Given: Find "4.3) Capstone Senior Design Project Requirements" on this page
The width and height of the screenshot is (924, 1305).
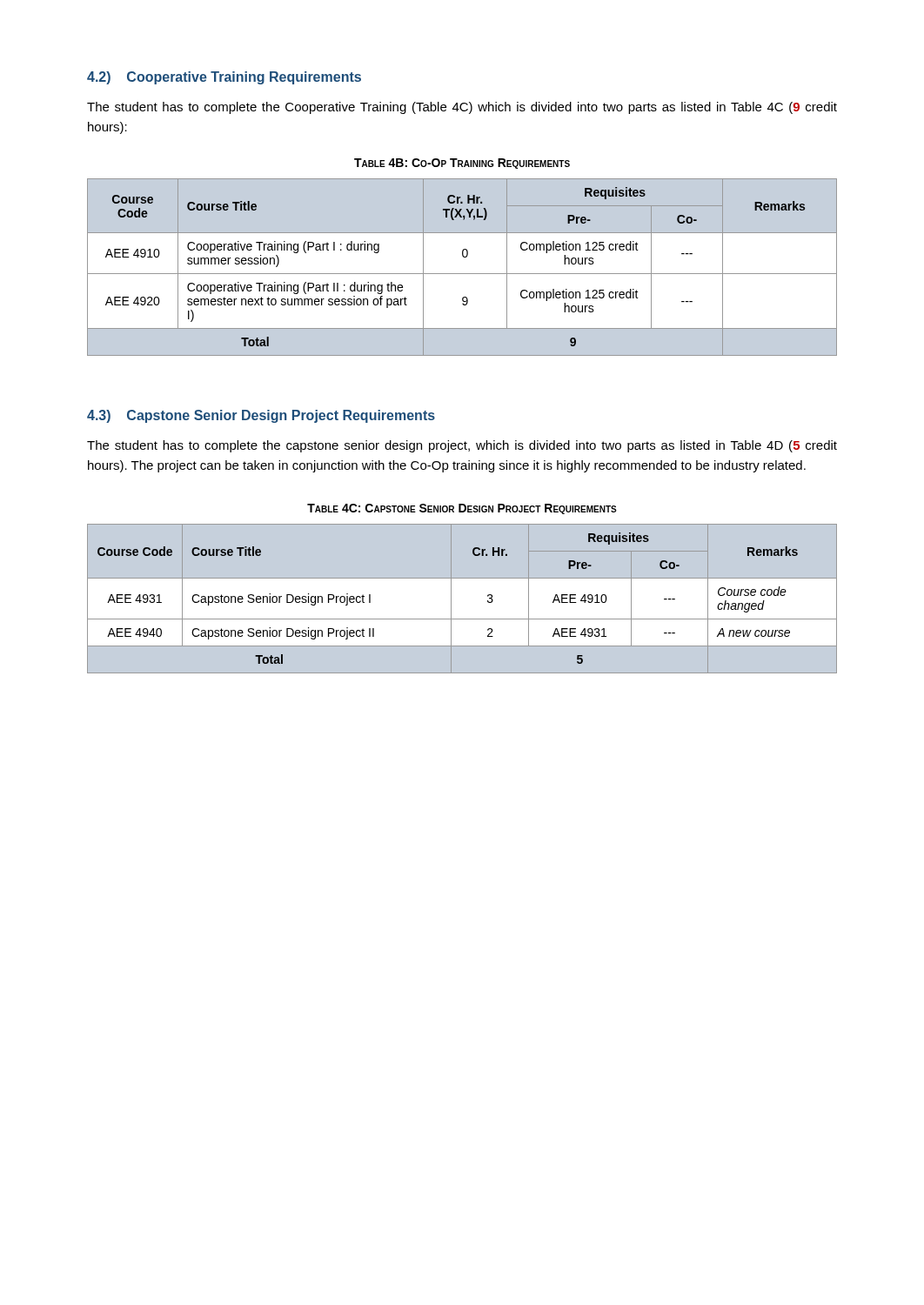Looking at the screenshot, I should [261, 415].
